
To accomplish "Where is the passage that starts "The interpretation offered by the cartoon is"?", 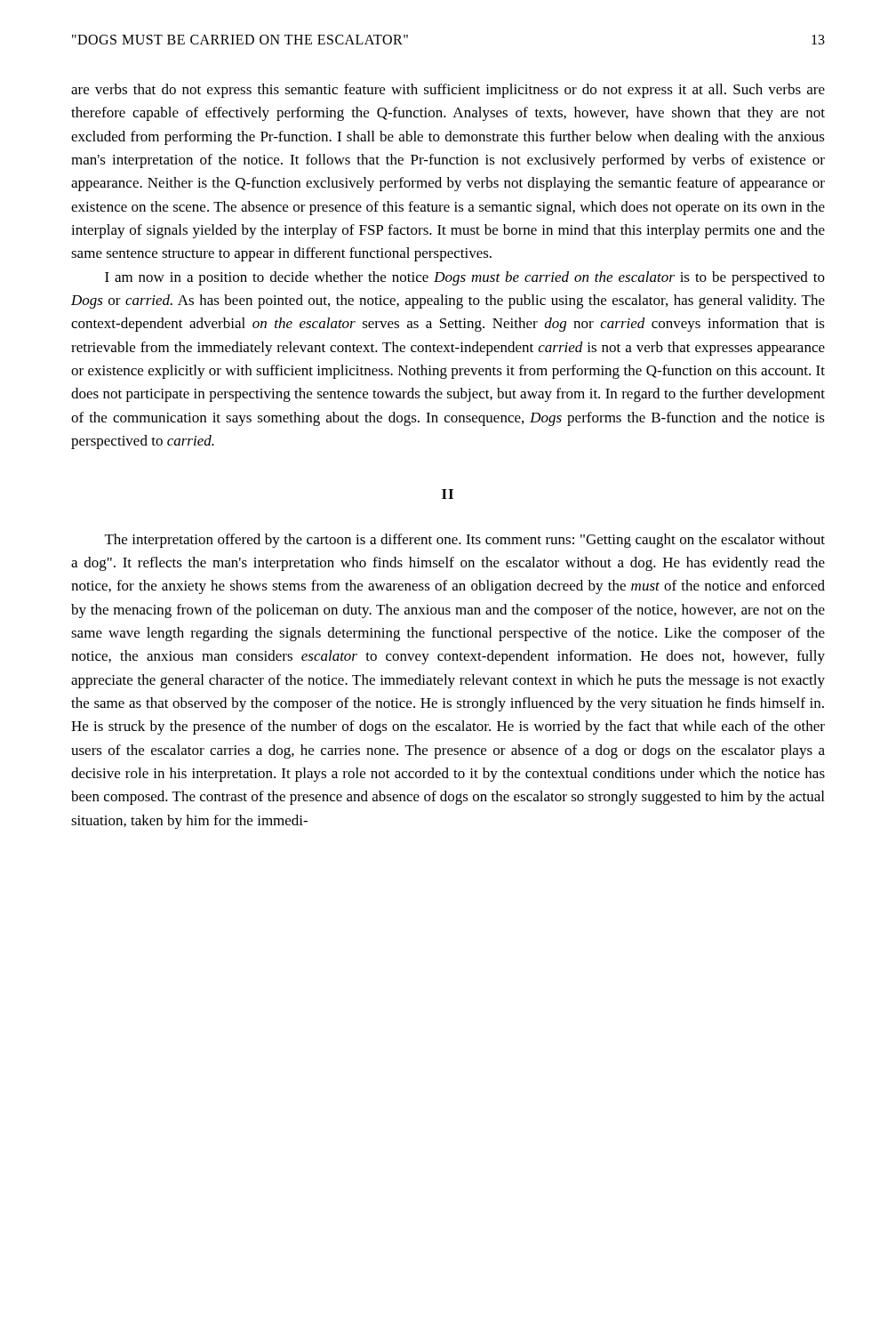I will (448, 680).
